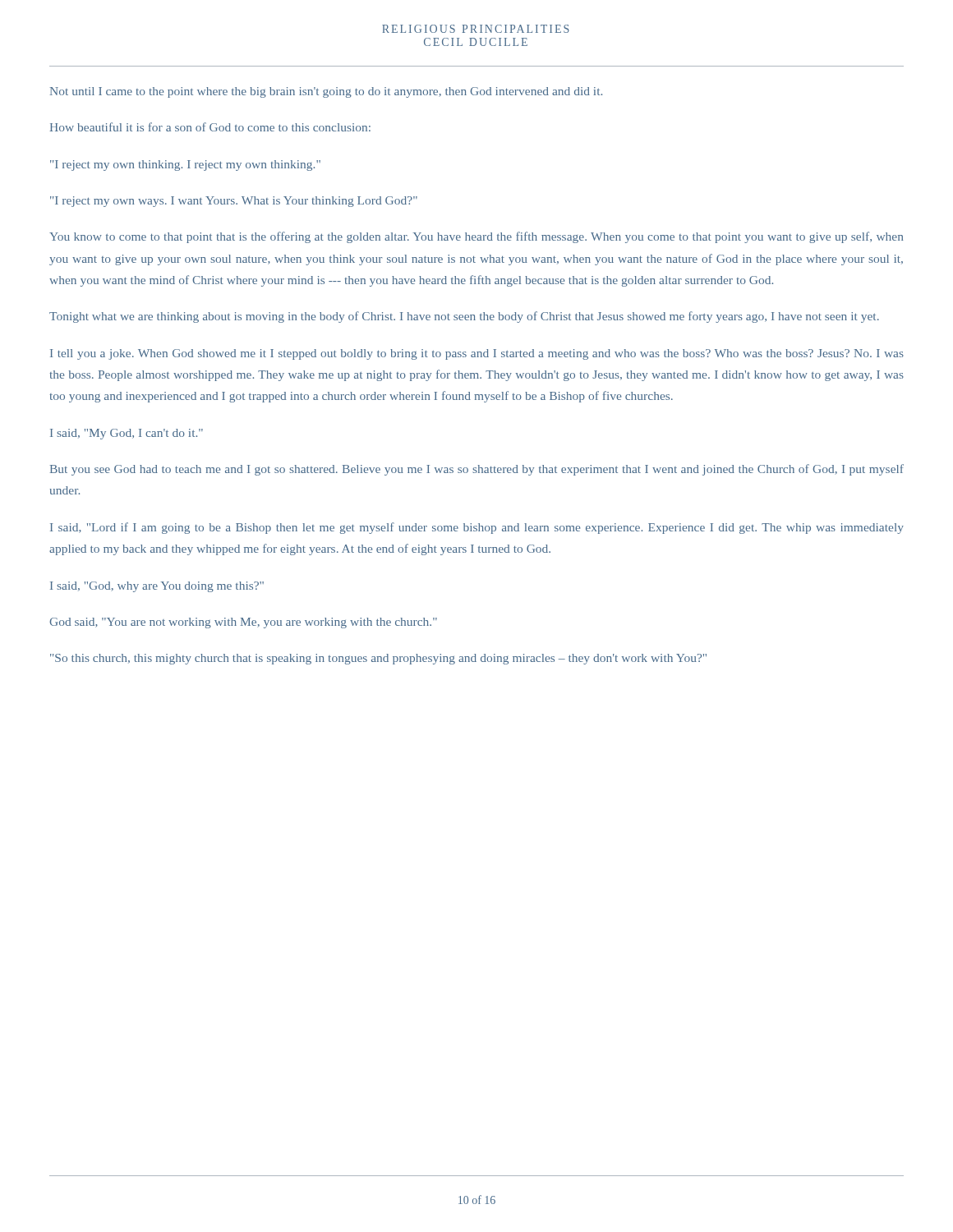Click on the text block that says "I said, "God, why are You"
The height and width of the screenshot is (1232, 953).
(x=157, y=585)
